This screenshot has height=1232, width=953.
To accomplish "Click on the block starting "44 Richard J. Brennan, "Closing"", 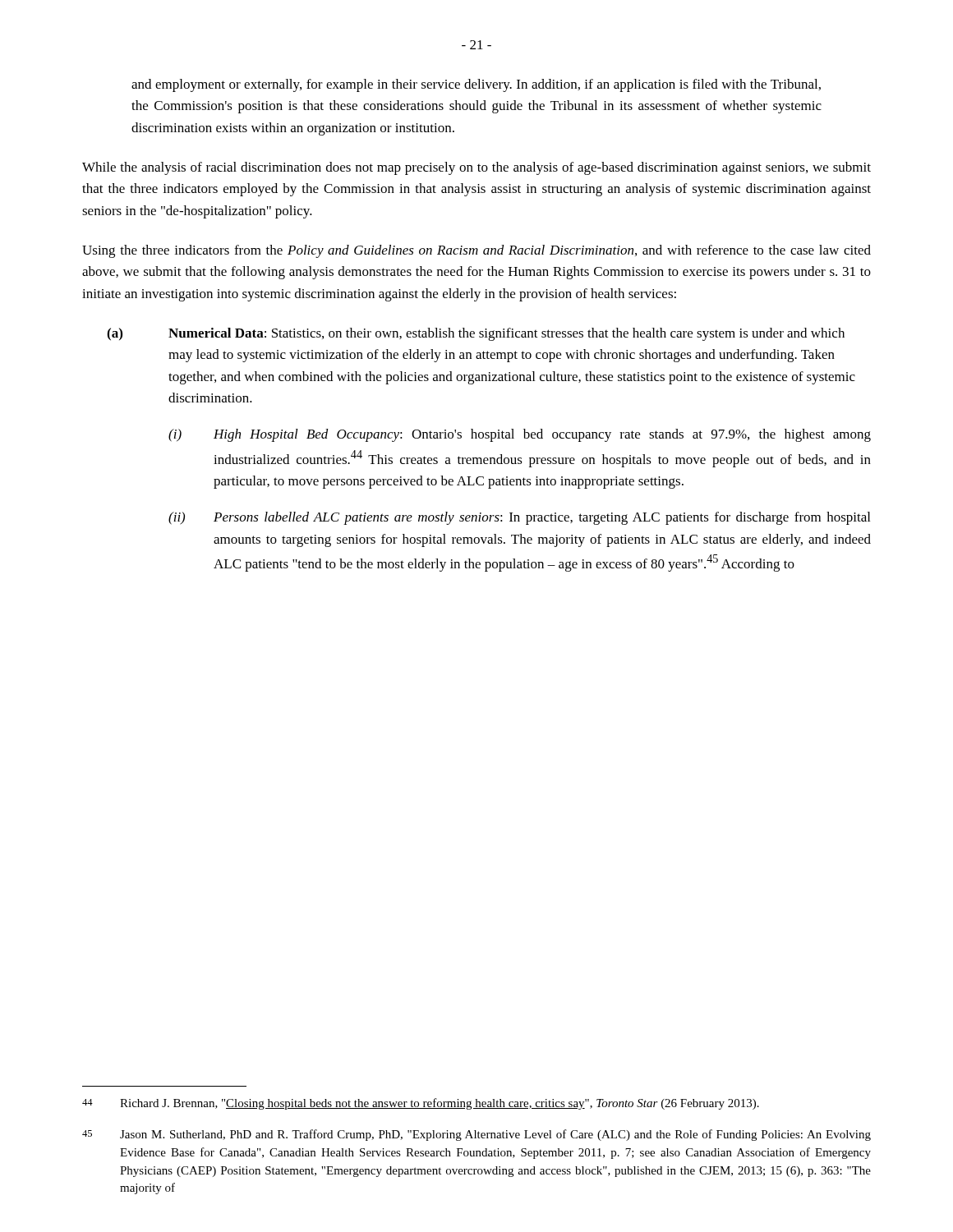I will (x=476, y=1106).
